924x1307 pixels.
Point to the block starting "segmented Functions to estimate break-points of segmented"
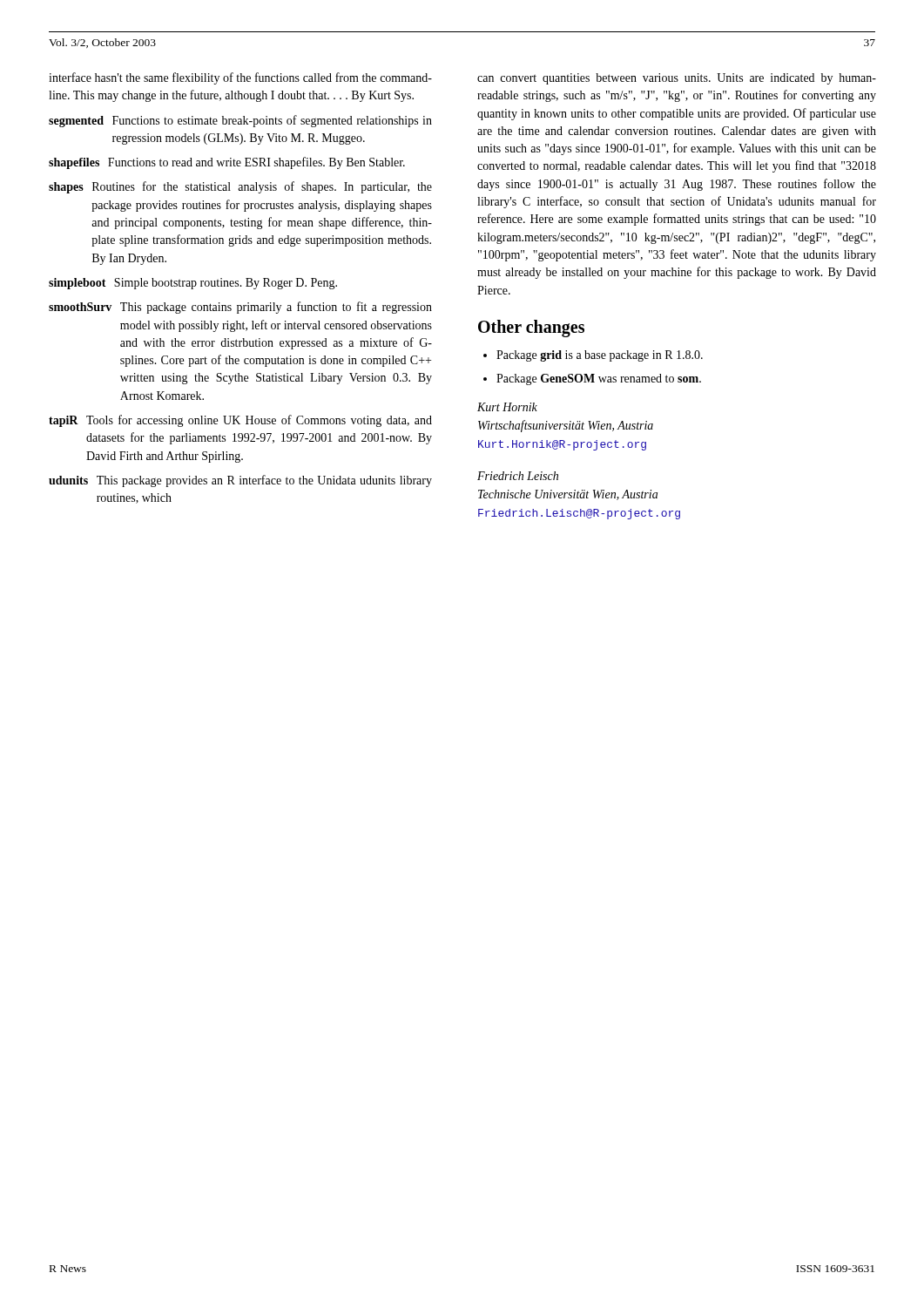pyautogui.click(x=240, y=130)
